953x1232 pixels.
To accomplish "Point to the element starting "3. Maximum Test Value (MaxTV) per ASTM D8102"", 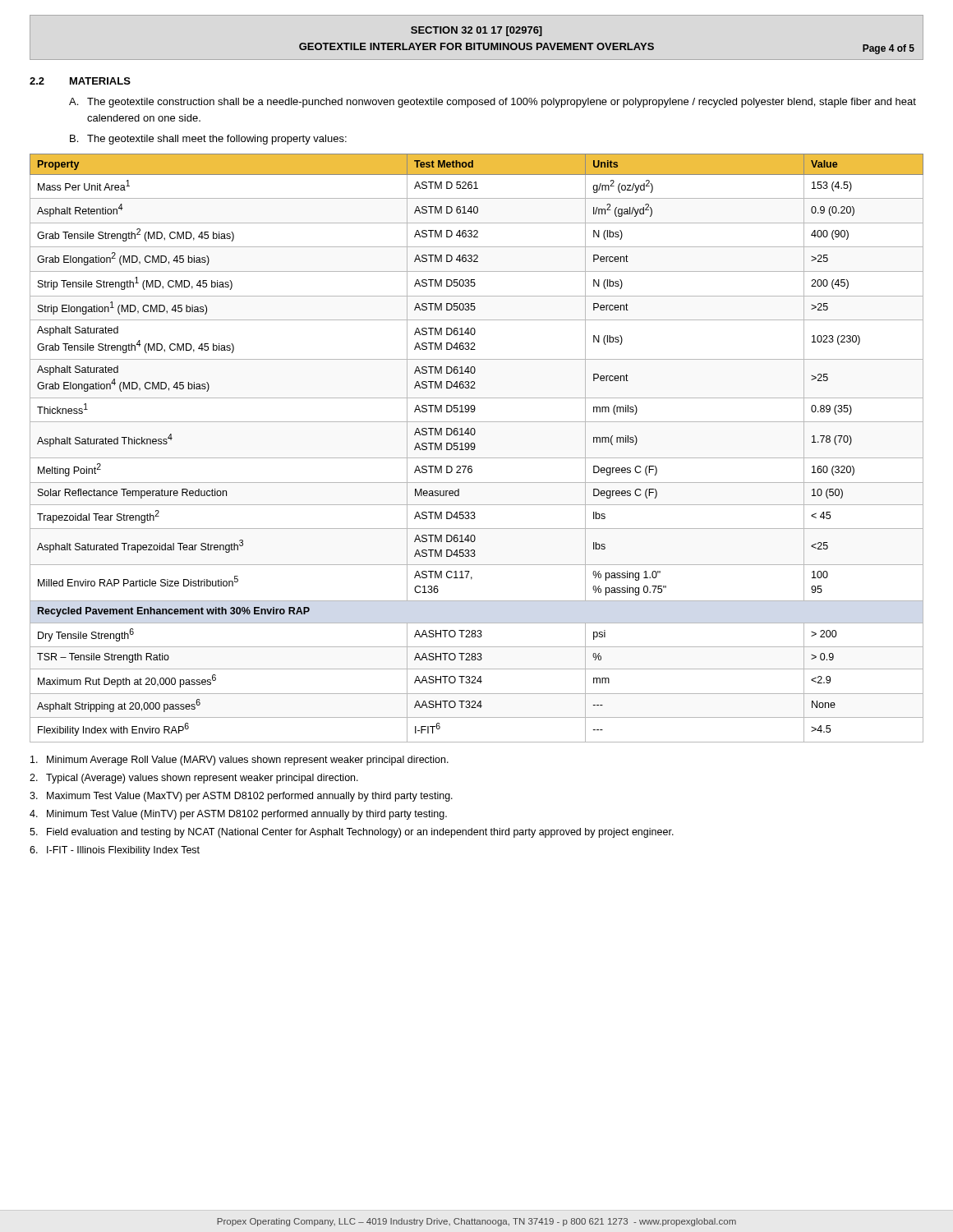I will tap(241, 797).
